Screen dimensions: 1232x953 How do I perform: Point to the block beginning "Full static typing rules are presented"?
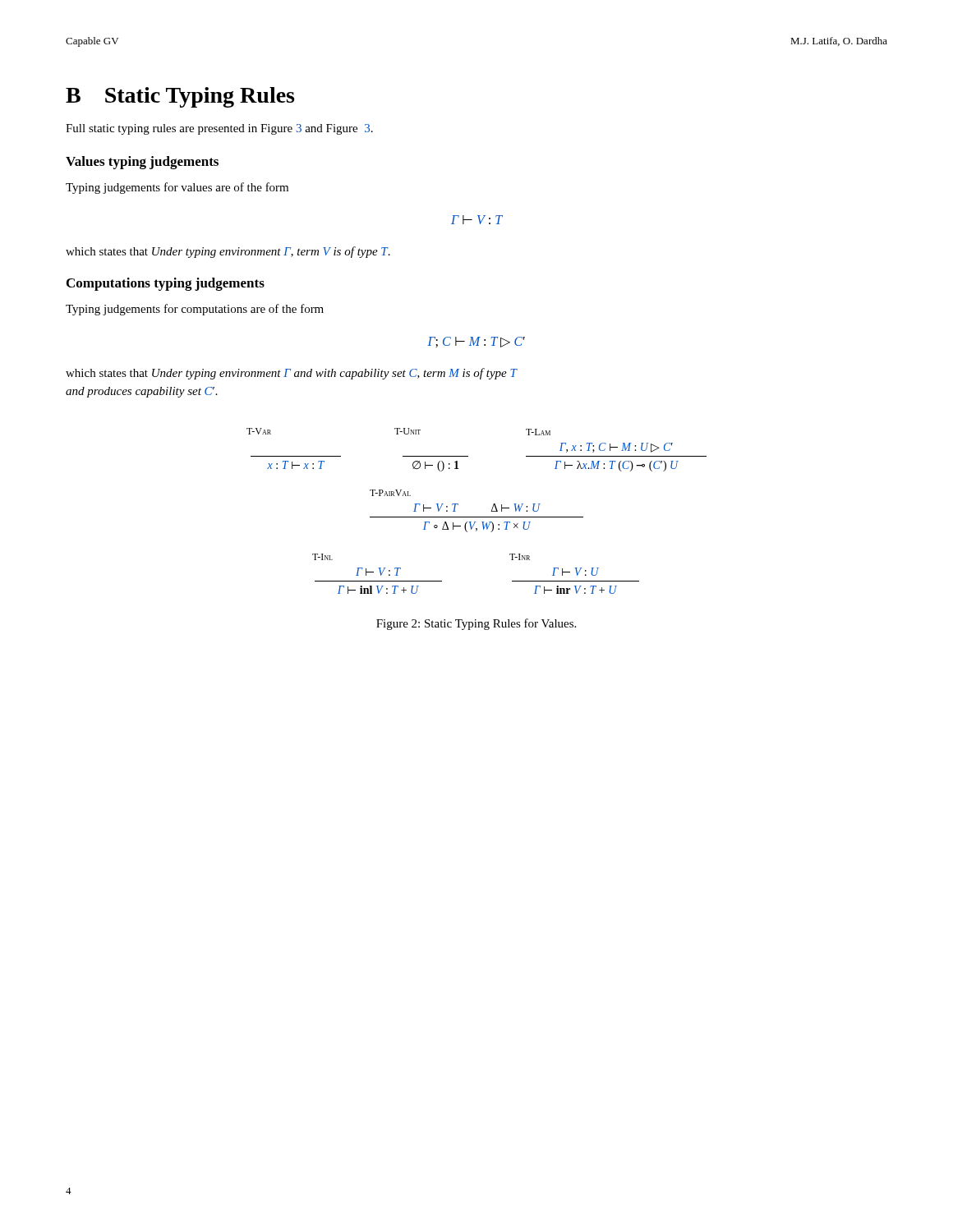tap(220, 128)
